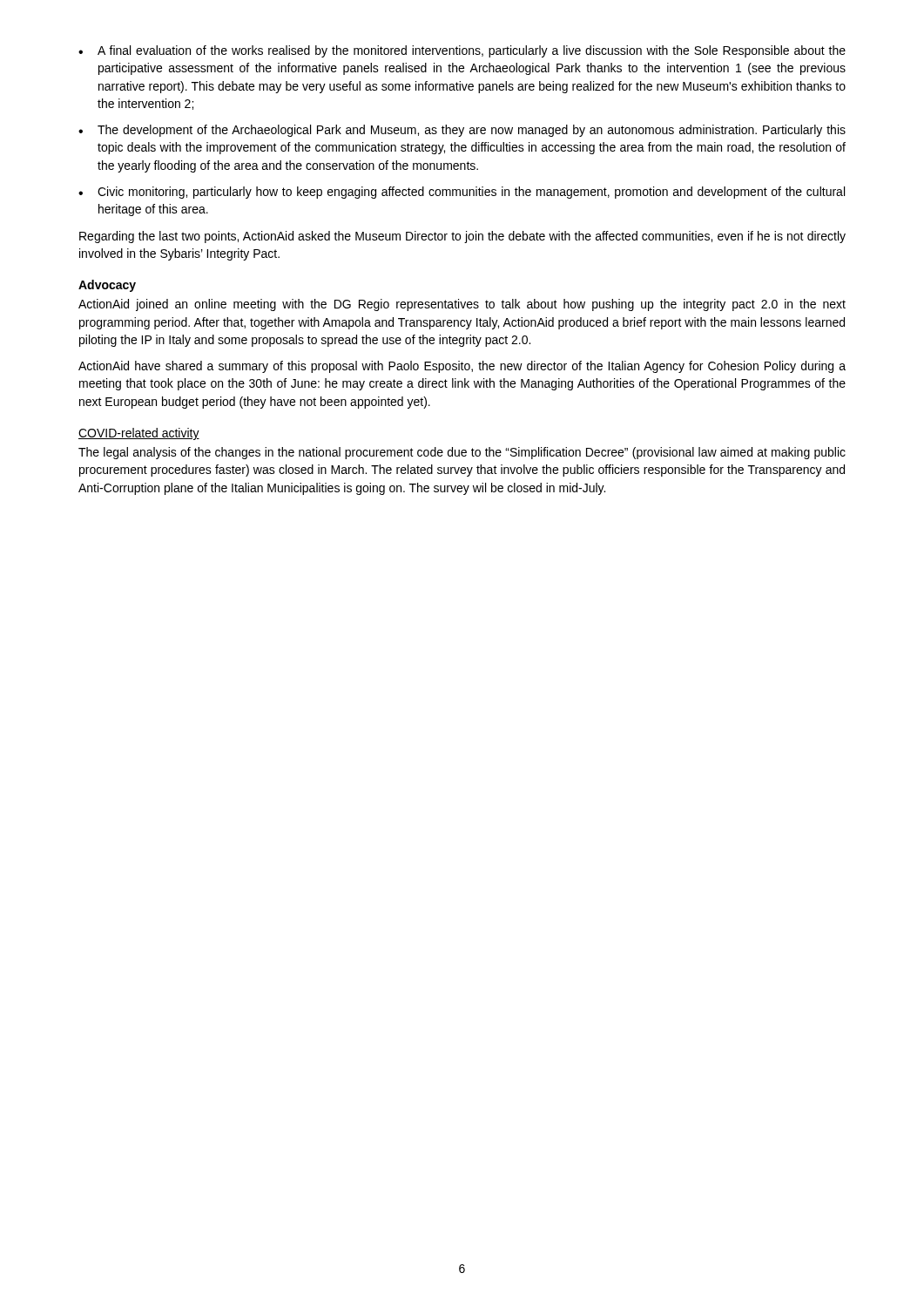The height and width of the screenshot is (1307, 924).
Task: Click on the region starting "ActionAid have shared a summary of"
Action: [x=462, y=384]
